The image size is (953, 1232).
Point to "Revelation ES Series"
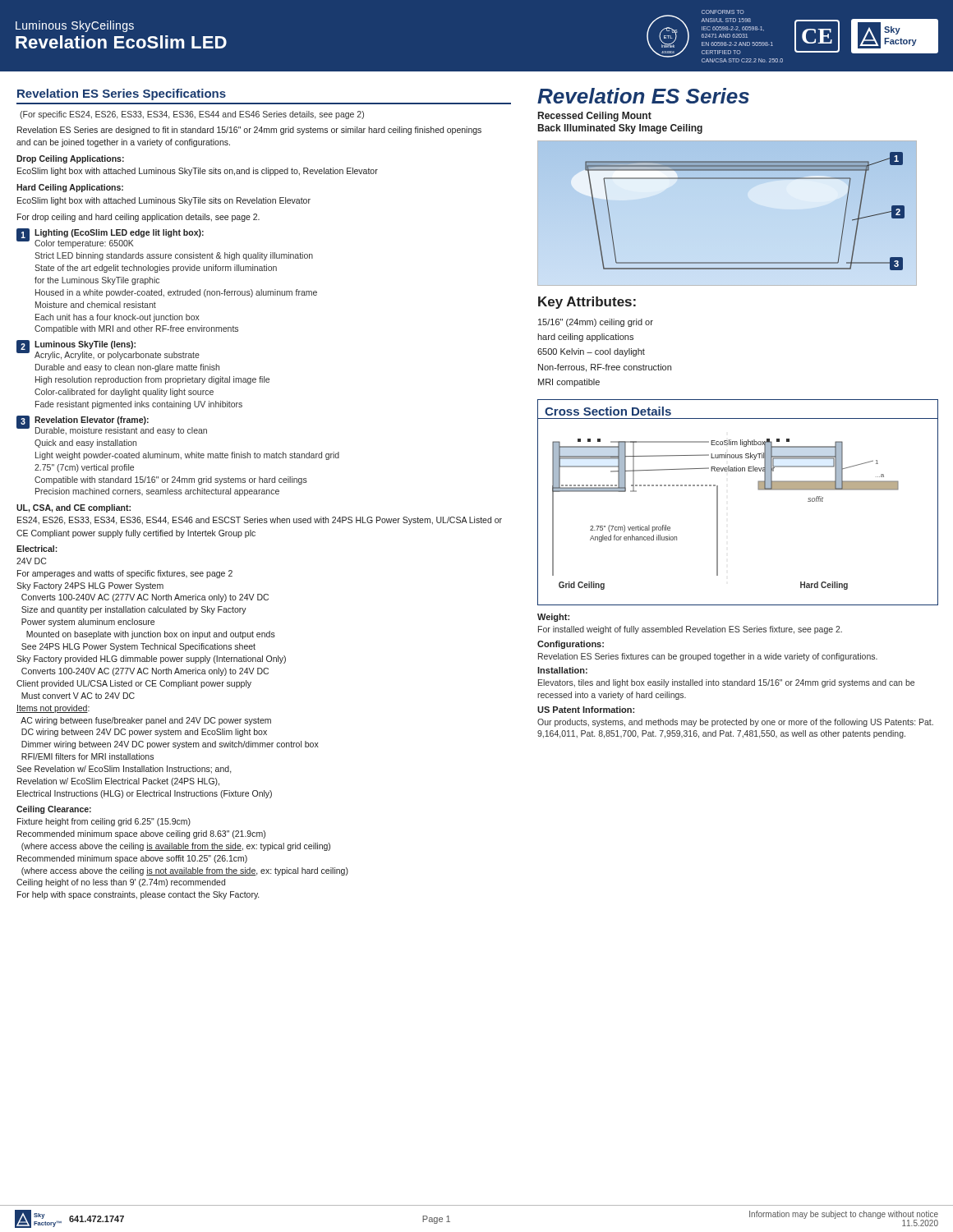(644, 96)
